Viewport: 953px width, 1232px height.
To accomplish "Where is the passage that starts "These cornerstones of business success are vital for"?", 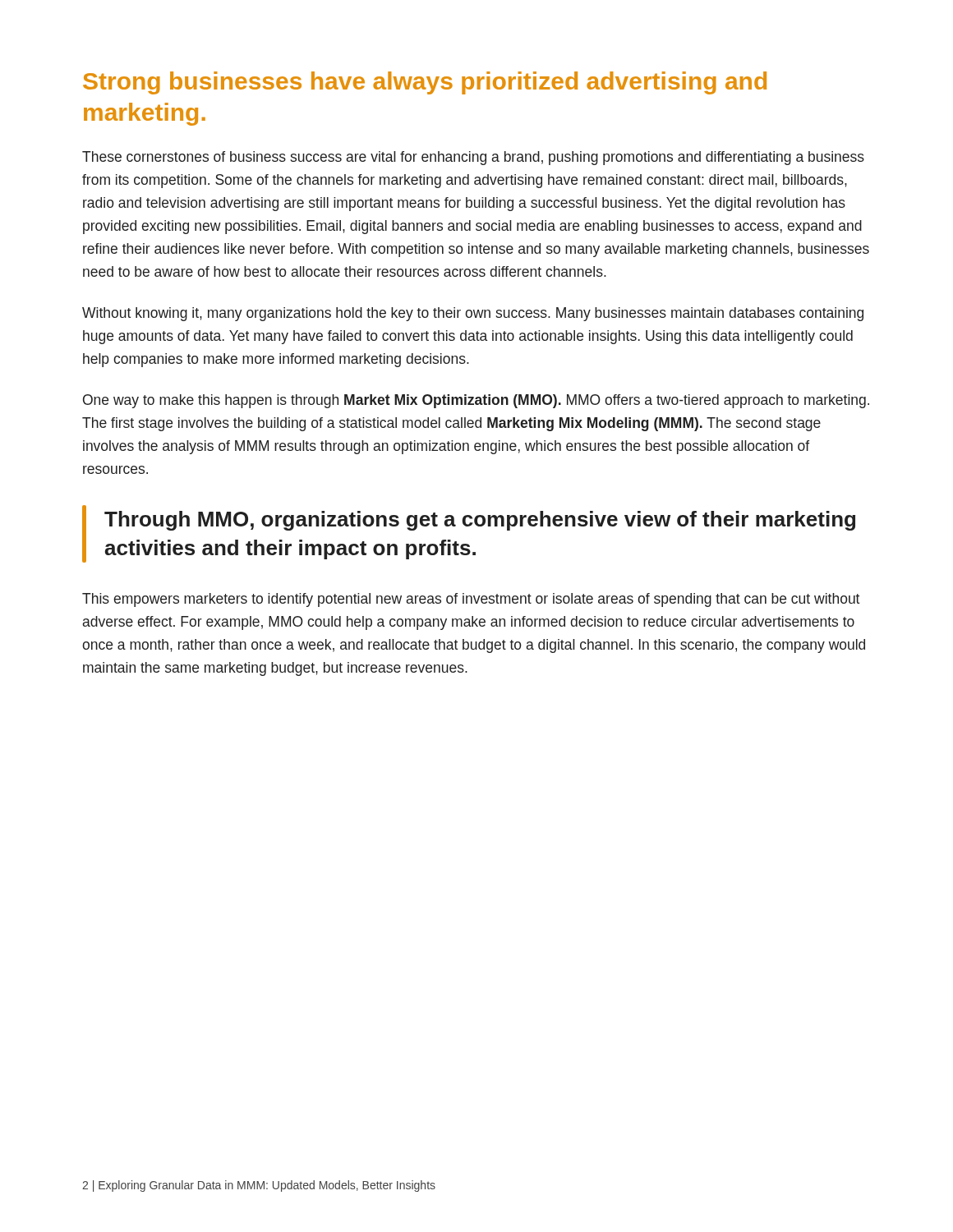I will [476, 214].
